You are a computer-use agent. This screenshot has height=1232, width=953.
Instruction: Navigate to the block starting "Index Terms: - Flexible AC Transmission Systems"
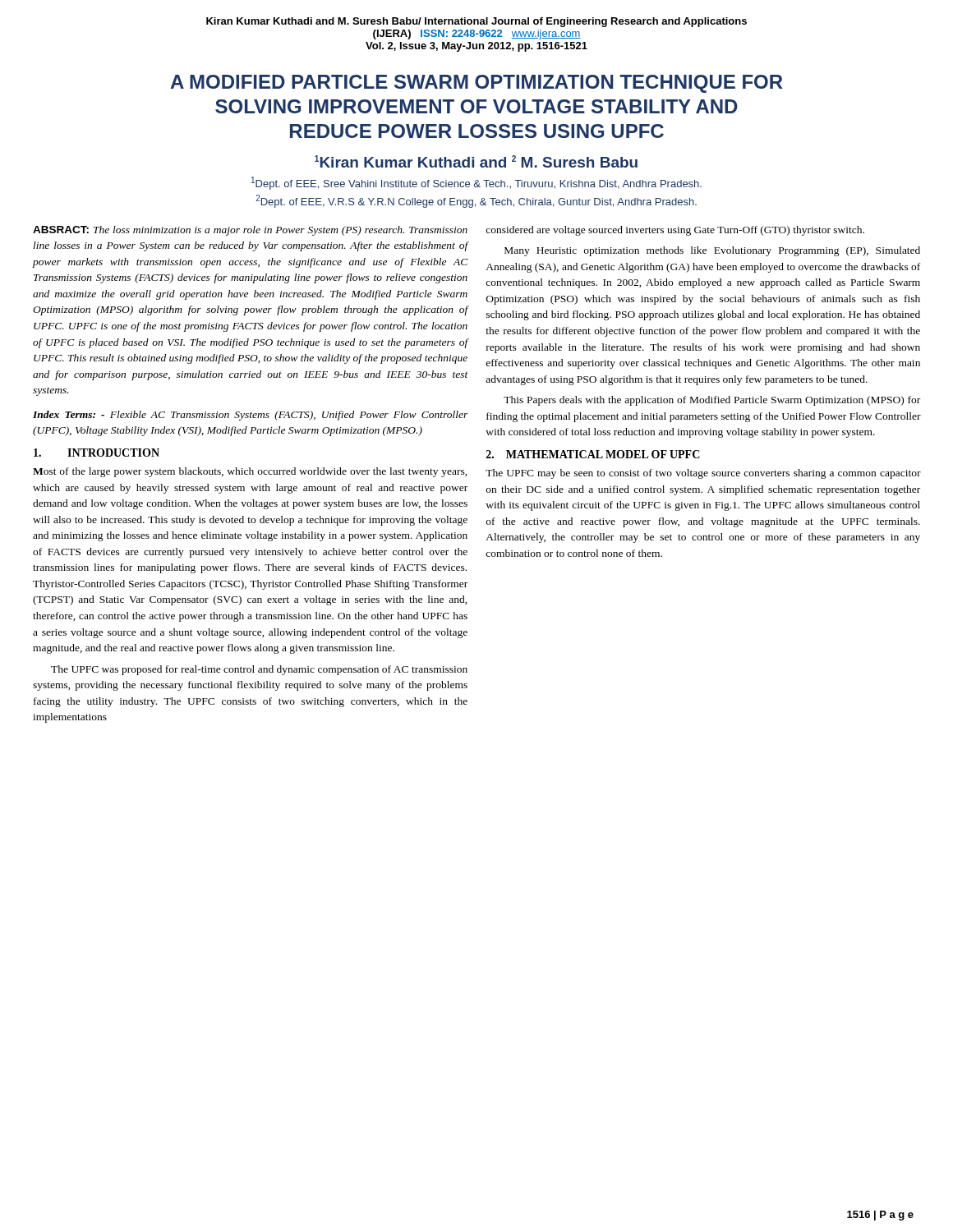[250, 422]
